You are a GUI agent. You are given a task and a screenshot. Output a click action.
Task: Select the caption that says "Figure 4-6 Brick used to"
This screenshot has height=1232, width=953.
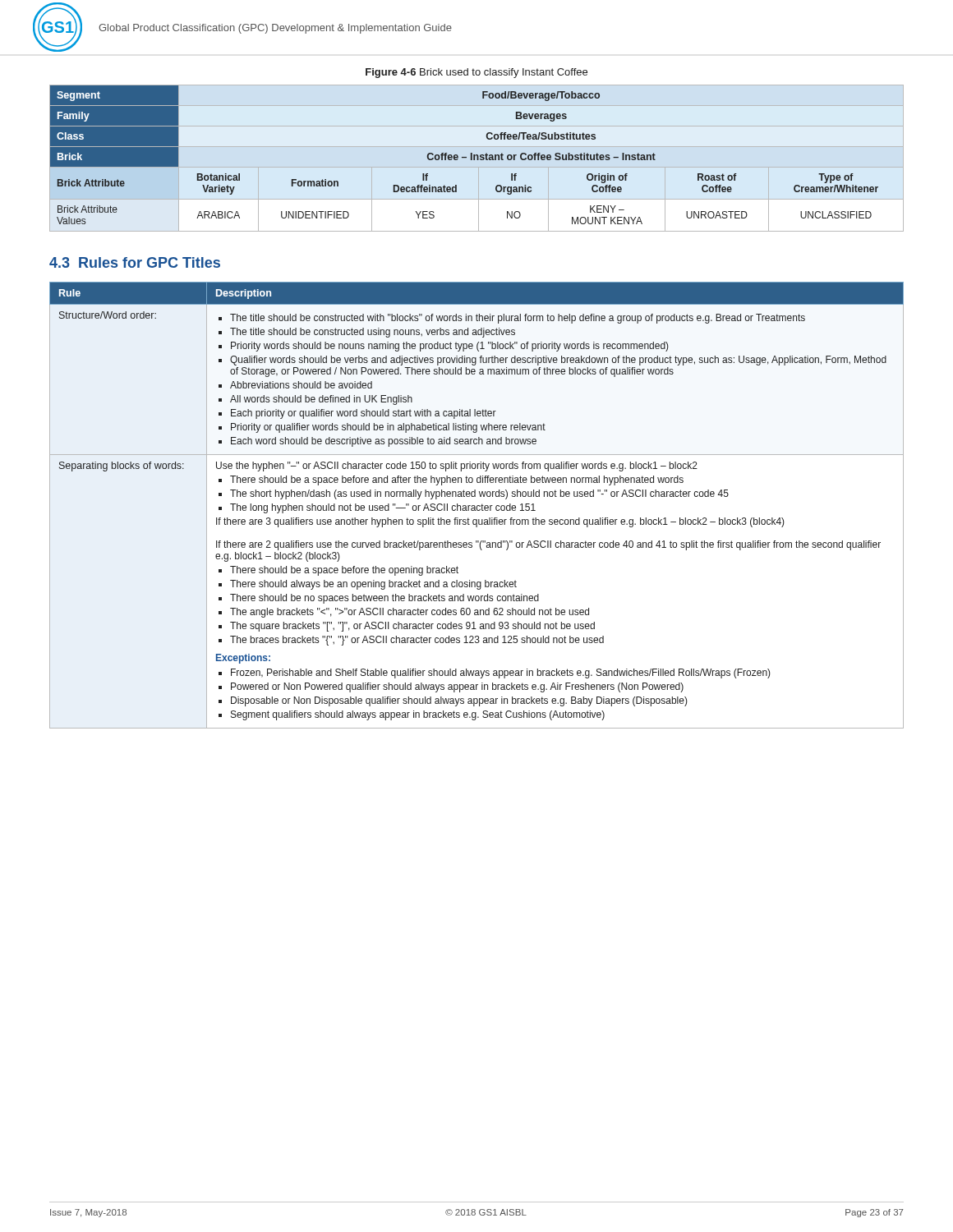tap(476, 72)
